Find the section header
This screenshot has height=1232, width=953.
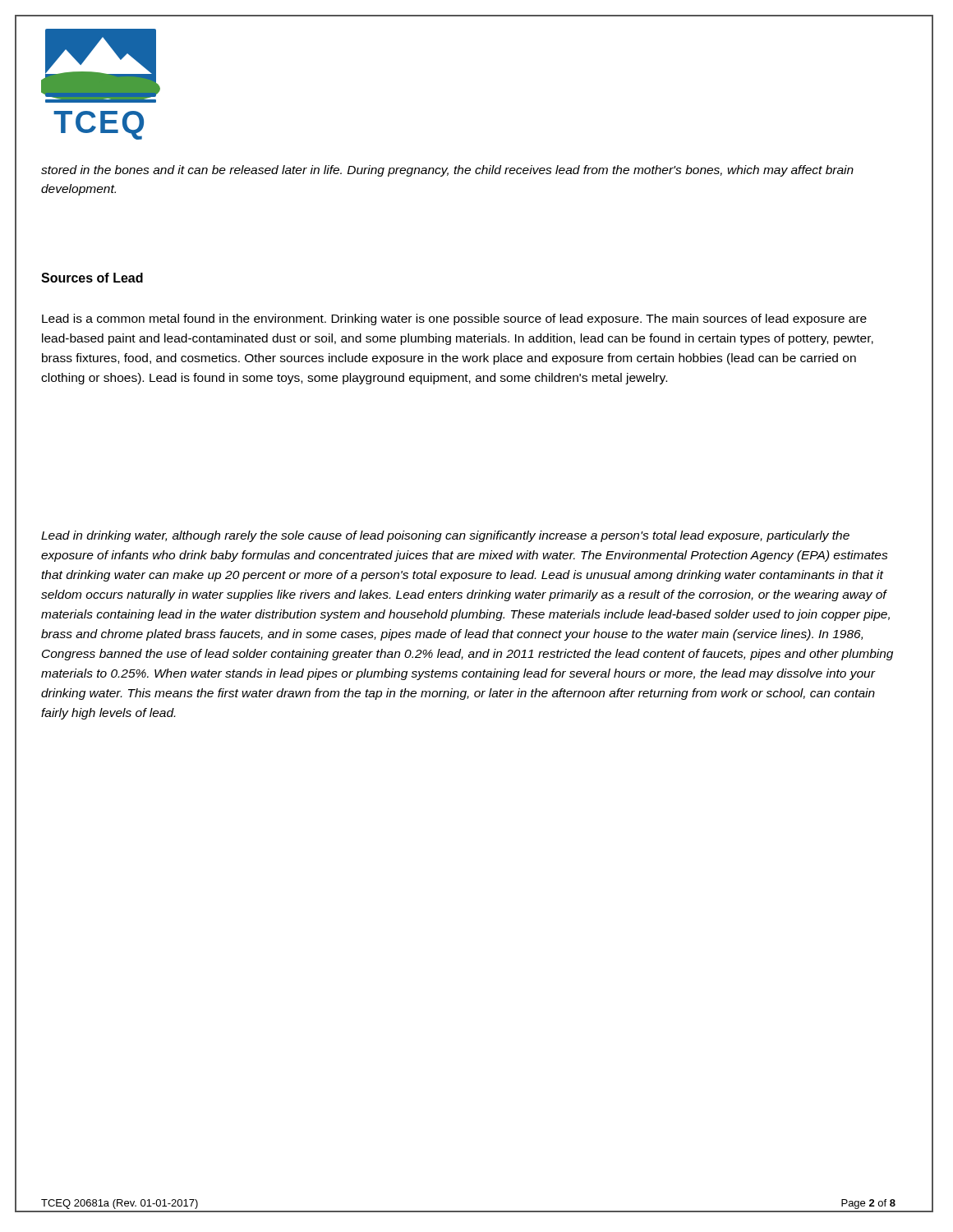205,278
